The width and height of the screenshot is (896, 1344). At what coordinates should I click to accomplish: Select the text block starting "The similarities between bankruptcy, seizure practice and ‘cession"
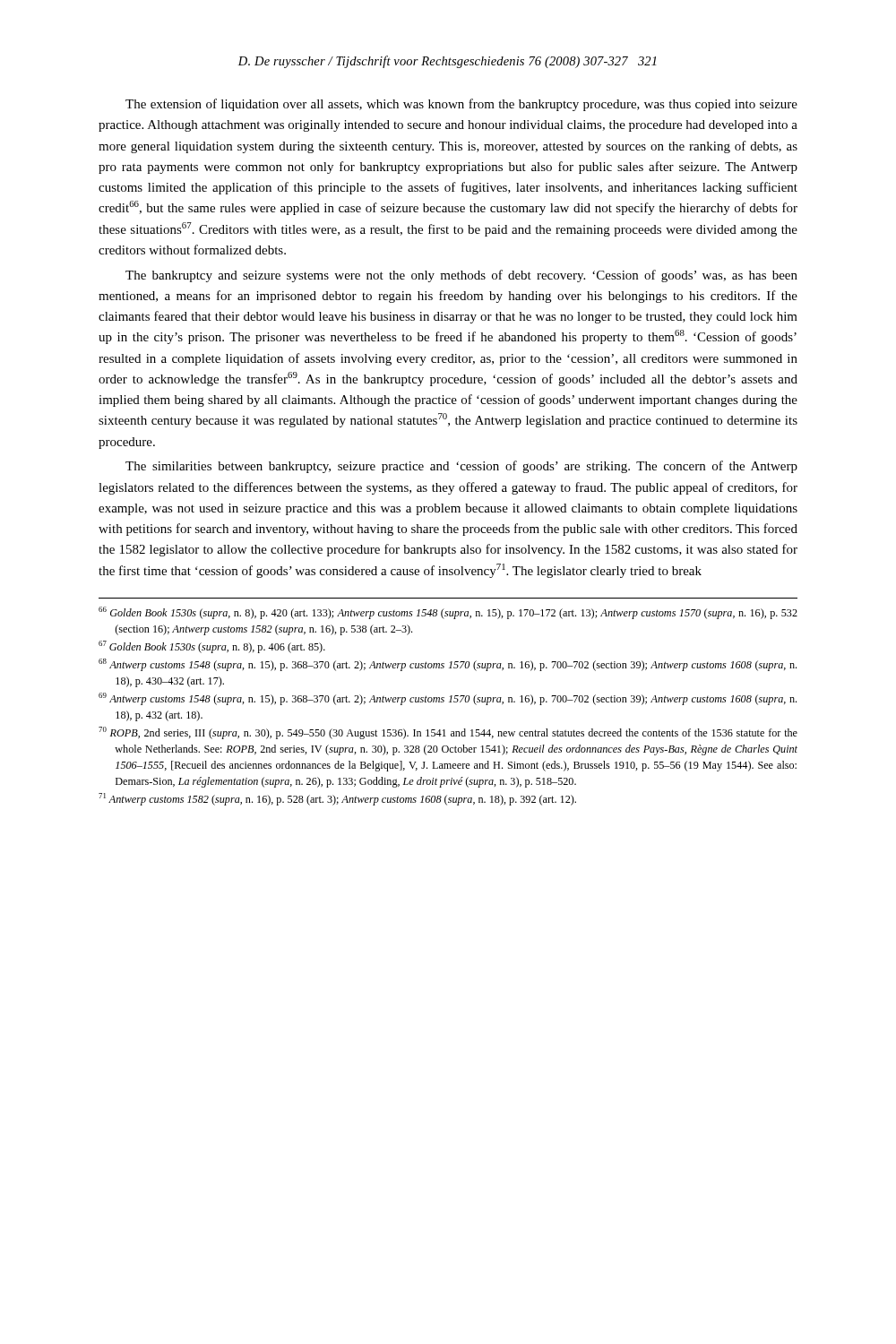point(448,519)
